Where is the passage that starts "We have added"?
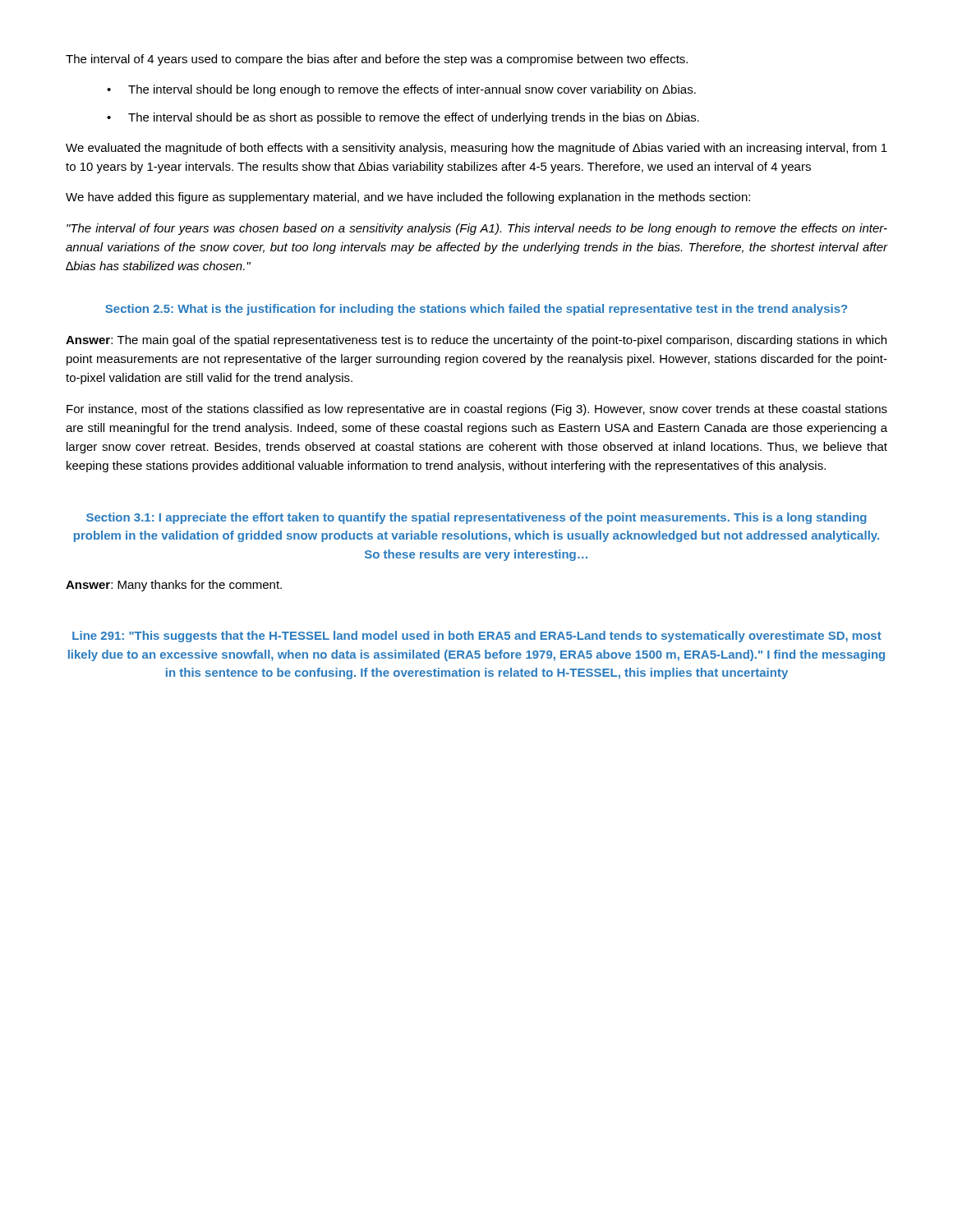This screenshot has height=1232, width=953. click(409, 197)
